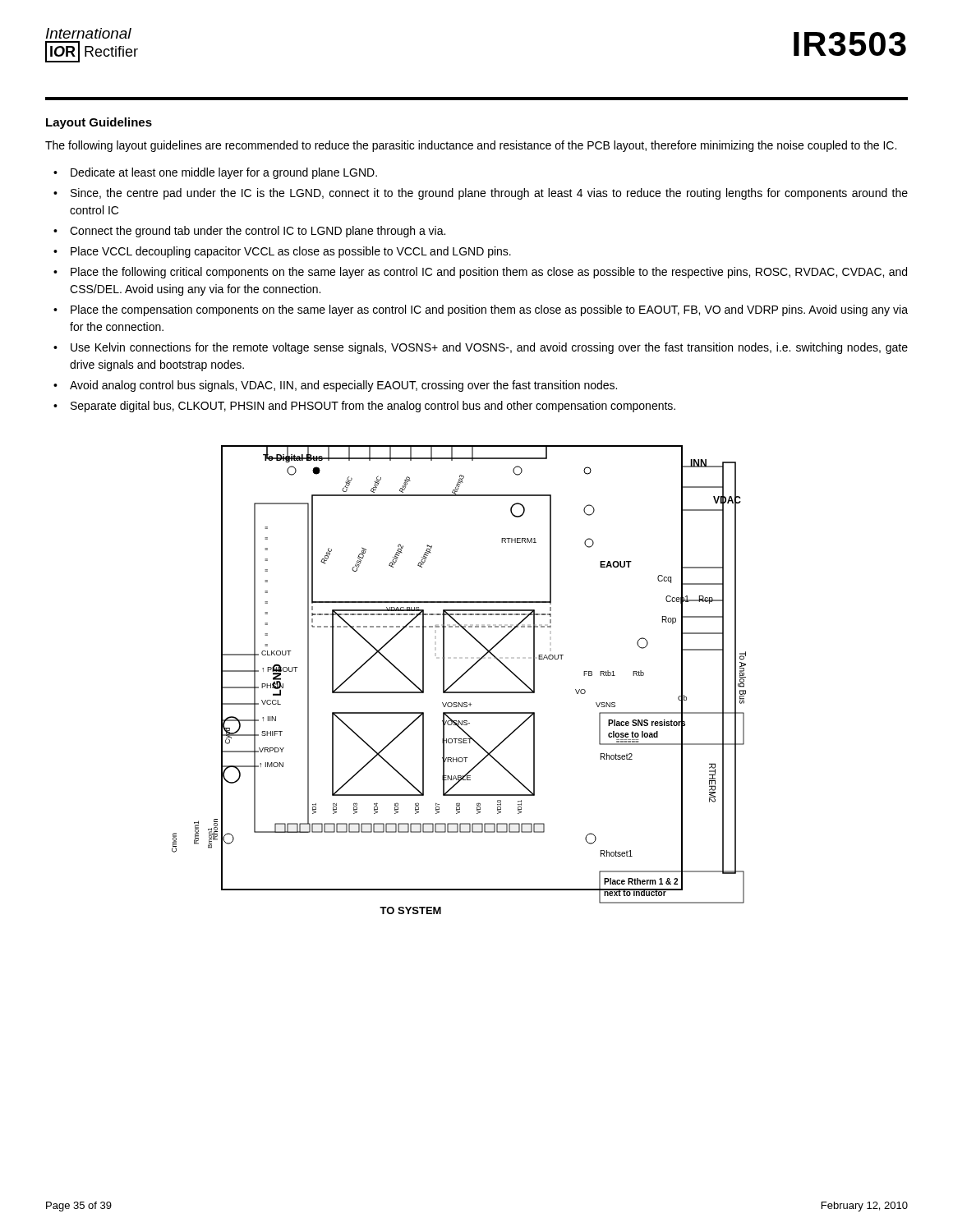Screen dimensions: 1232x953
Task: Find the text block starting "Dedicate at least one middle layer for"
Action: (x=224, y=172)
